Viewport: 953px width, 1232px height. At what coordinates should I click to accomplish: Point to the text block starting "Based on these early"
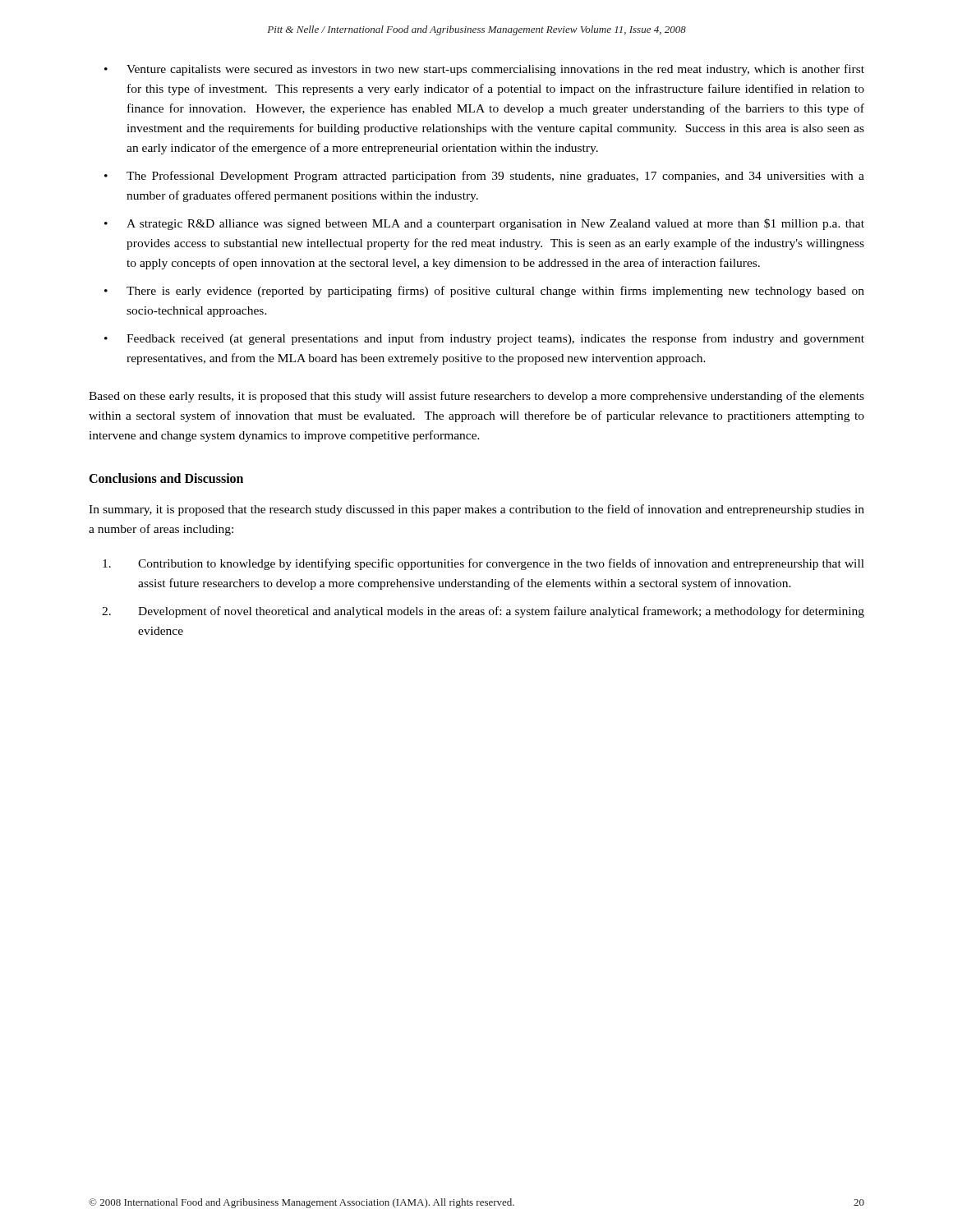pos(476,415)
